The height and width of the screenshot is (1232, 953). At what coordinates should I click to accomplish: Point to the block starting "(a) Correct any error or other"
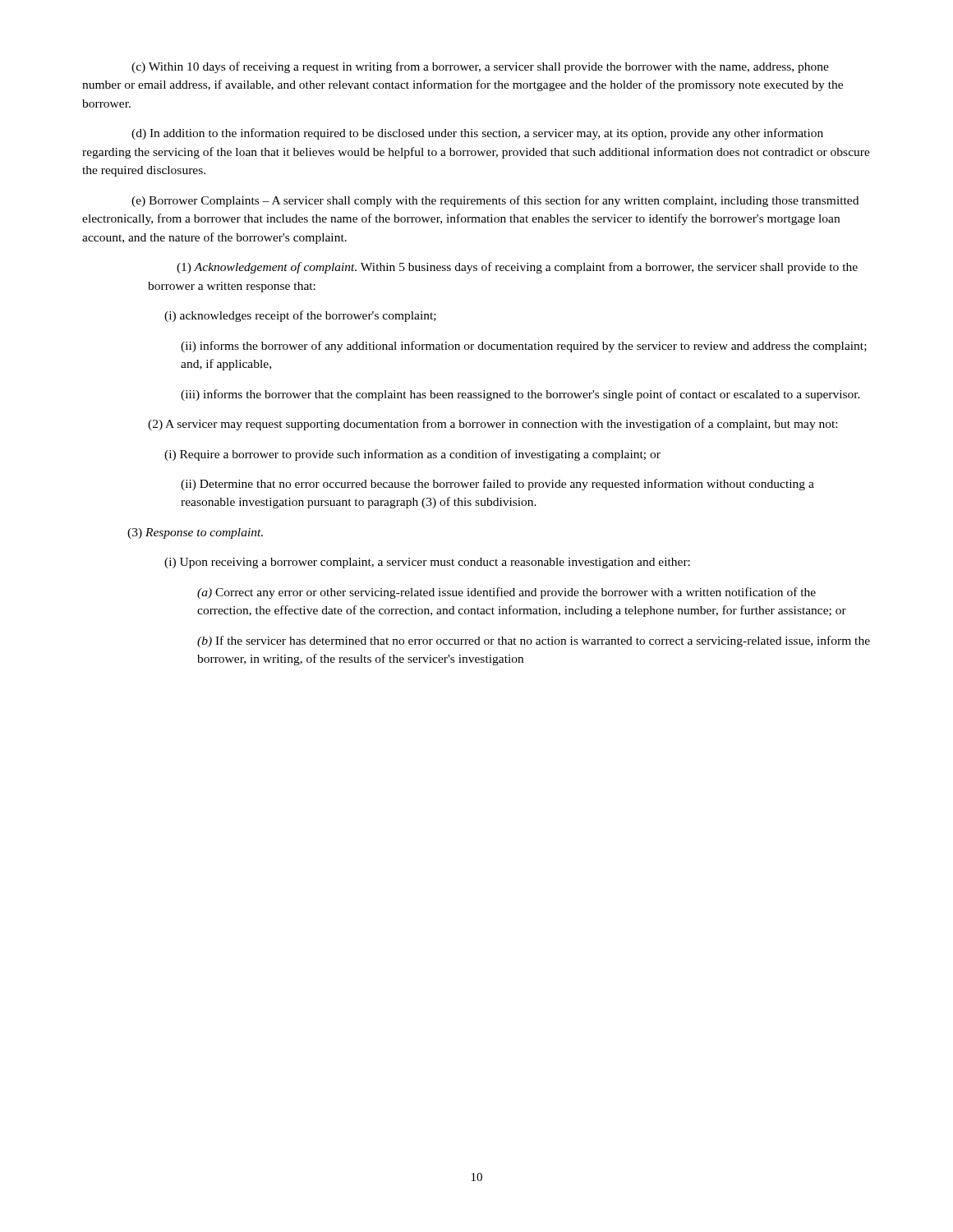pyautogui.click(x=534, y=601)
